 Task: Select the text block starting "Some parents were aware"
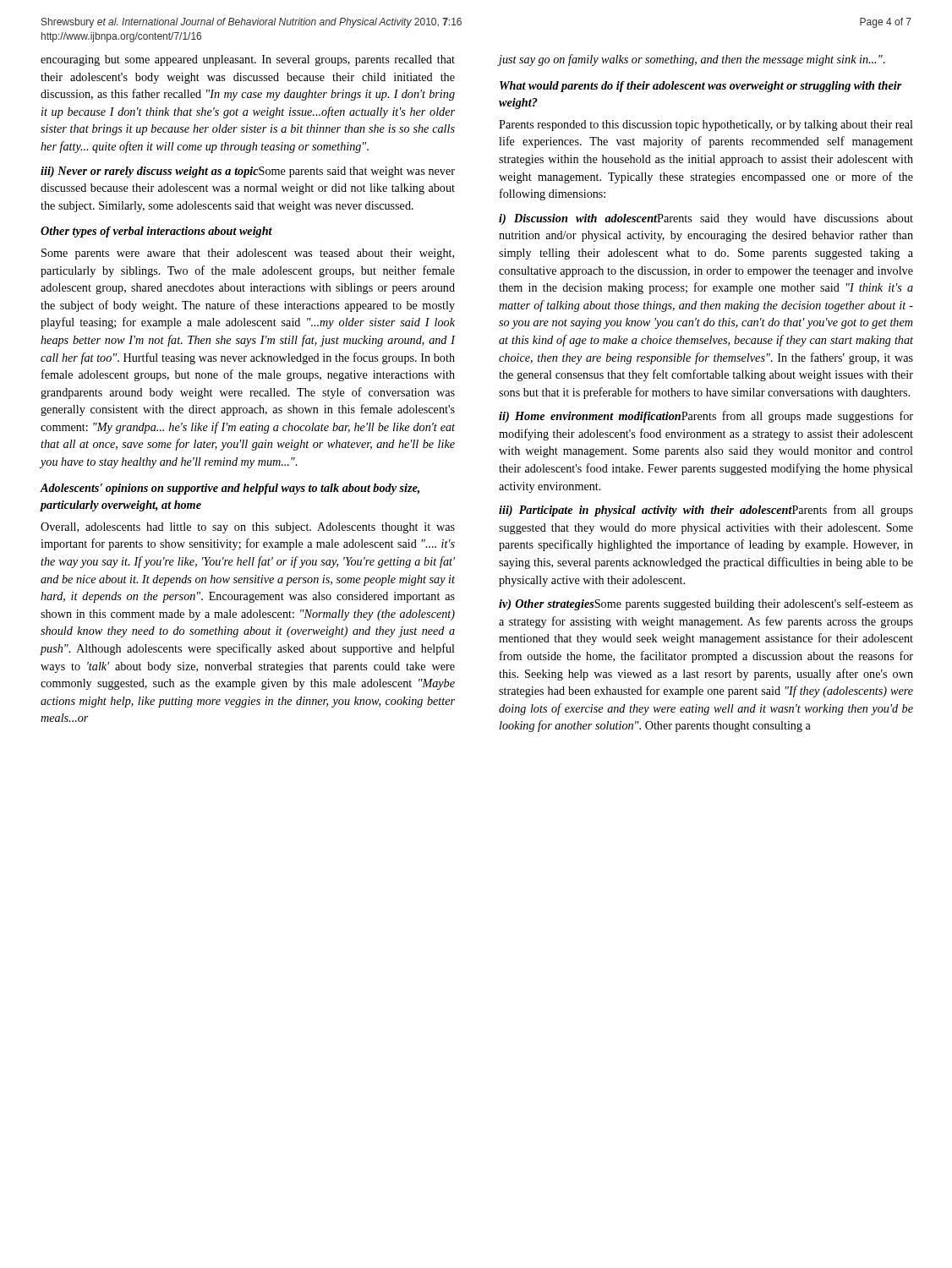click(x=248, y=357)
